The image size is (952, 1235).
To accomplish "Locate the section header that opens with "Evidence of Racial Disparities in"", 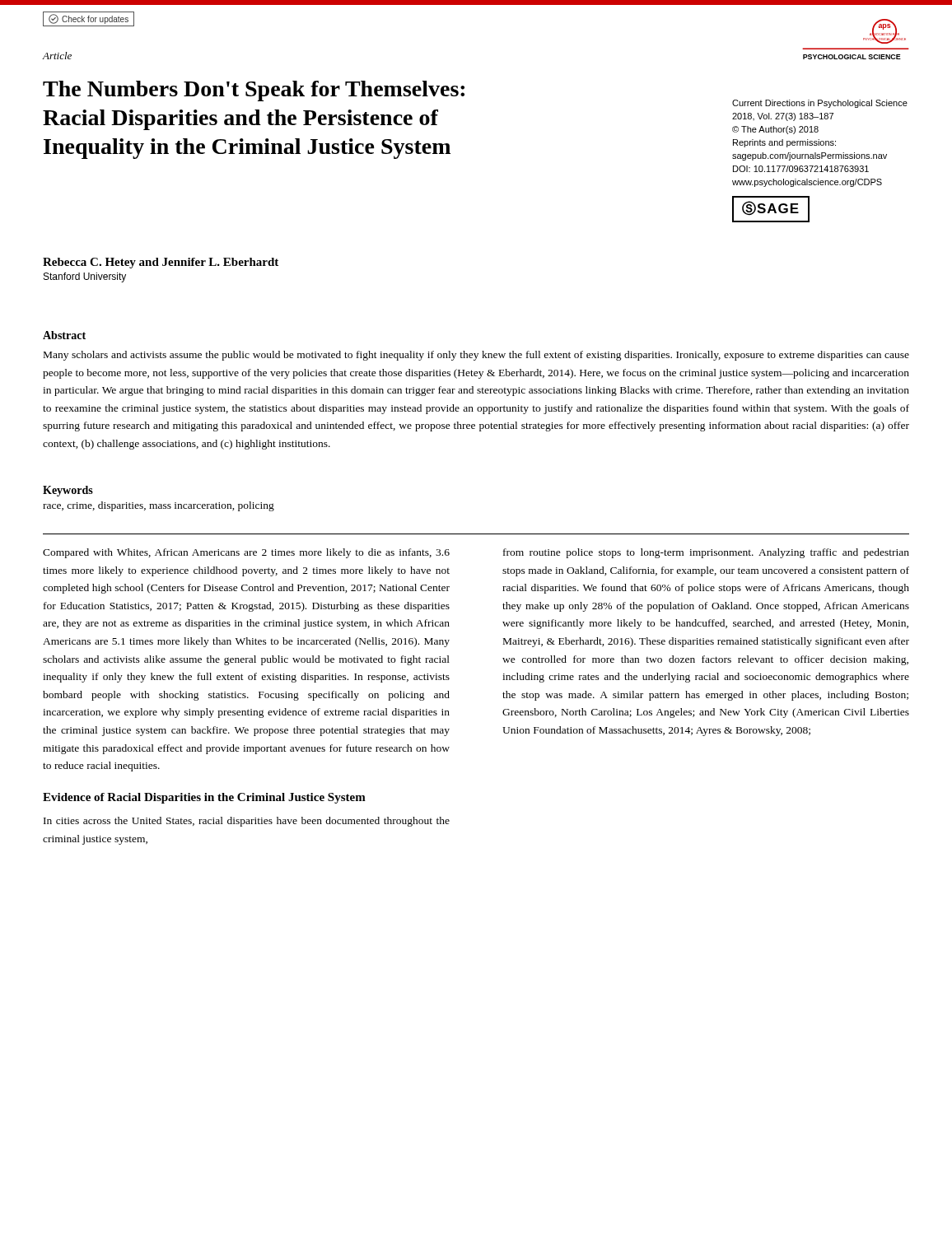I will (246, 797).
